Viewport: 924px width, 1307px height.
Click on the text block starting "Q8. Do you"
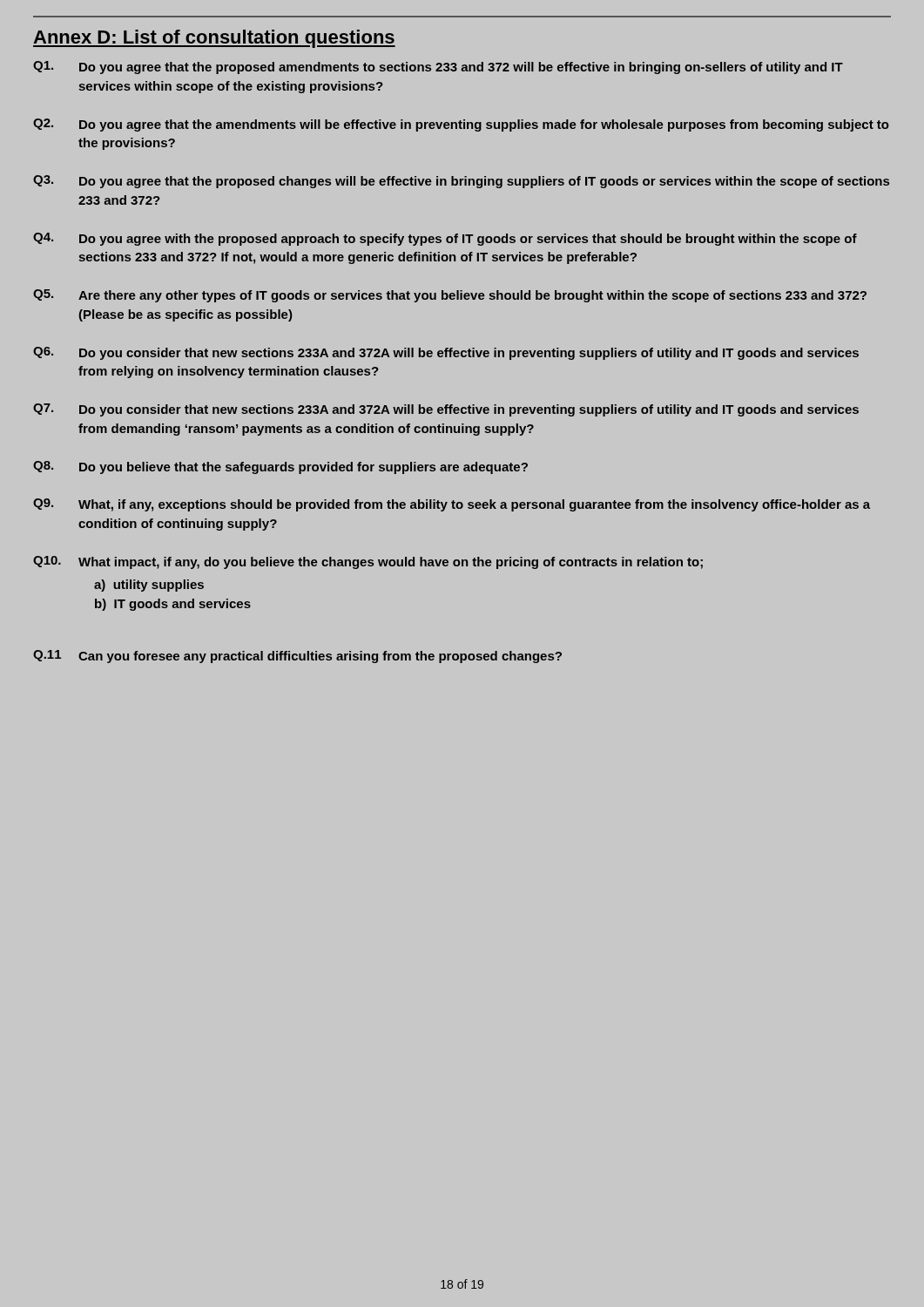pos(462,467)
